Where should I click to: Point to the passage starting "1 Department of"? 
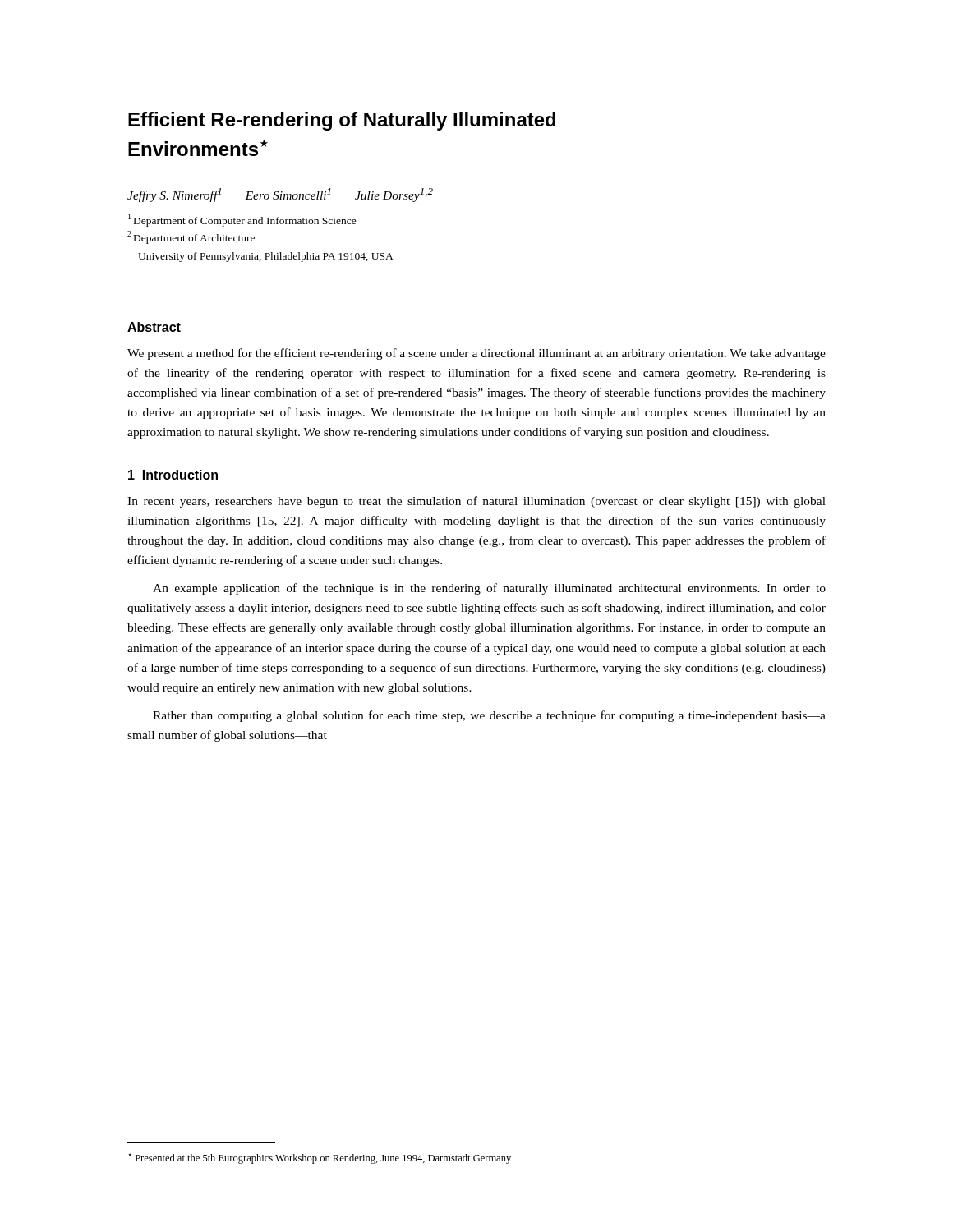point(242,219)
